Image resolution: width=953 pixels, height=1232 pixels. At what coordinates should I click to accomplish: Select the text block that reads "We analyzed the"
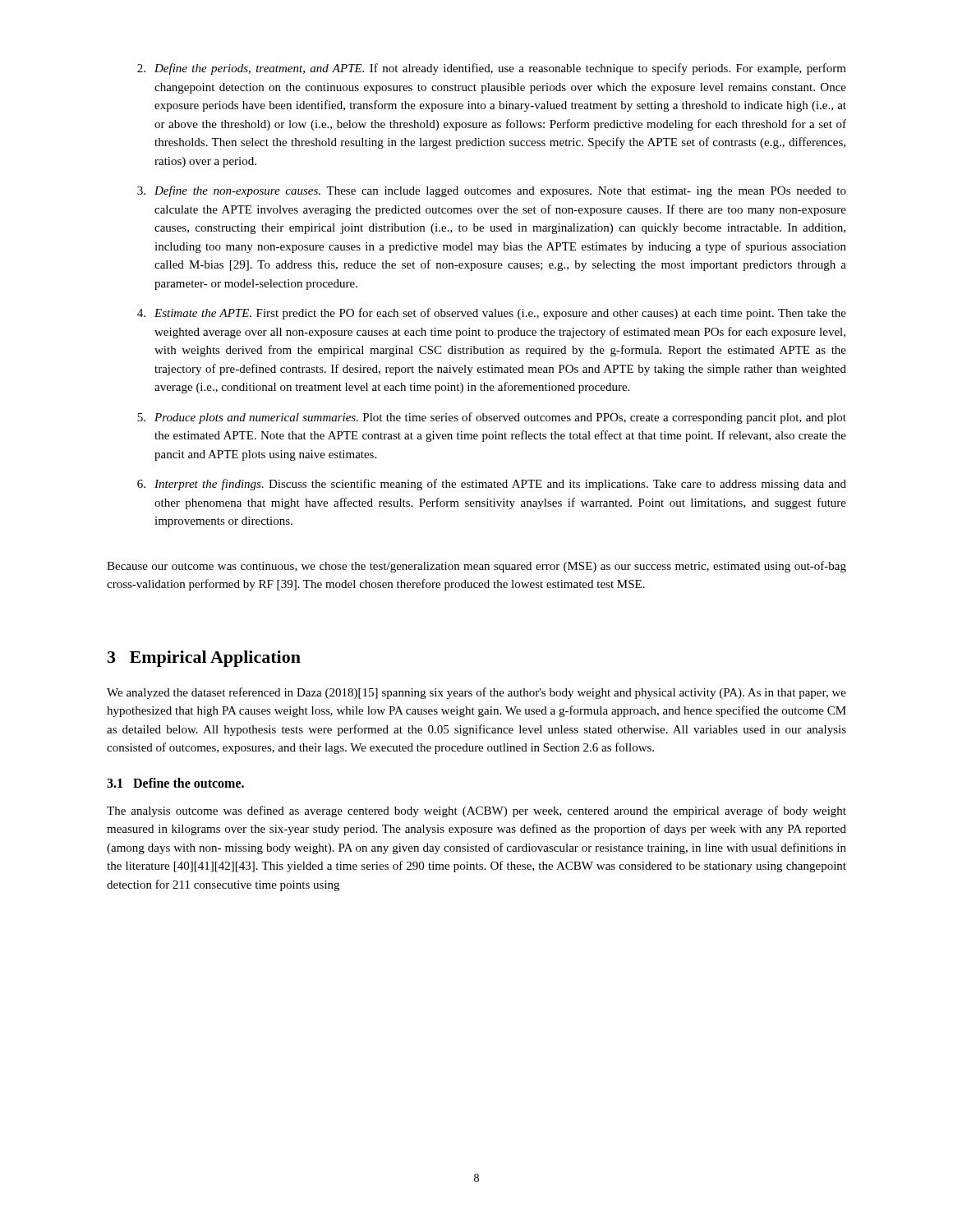(476, 720)
